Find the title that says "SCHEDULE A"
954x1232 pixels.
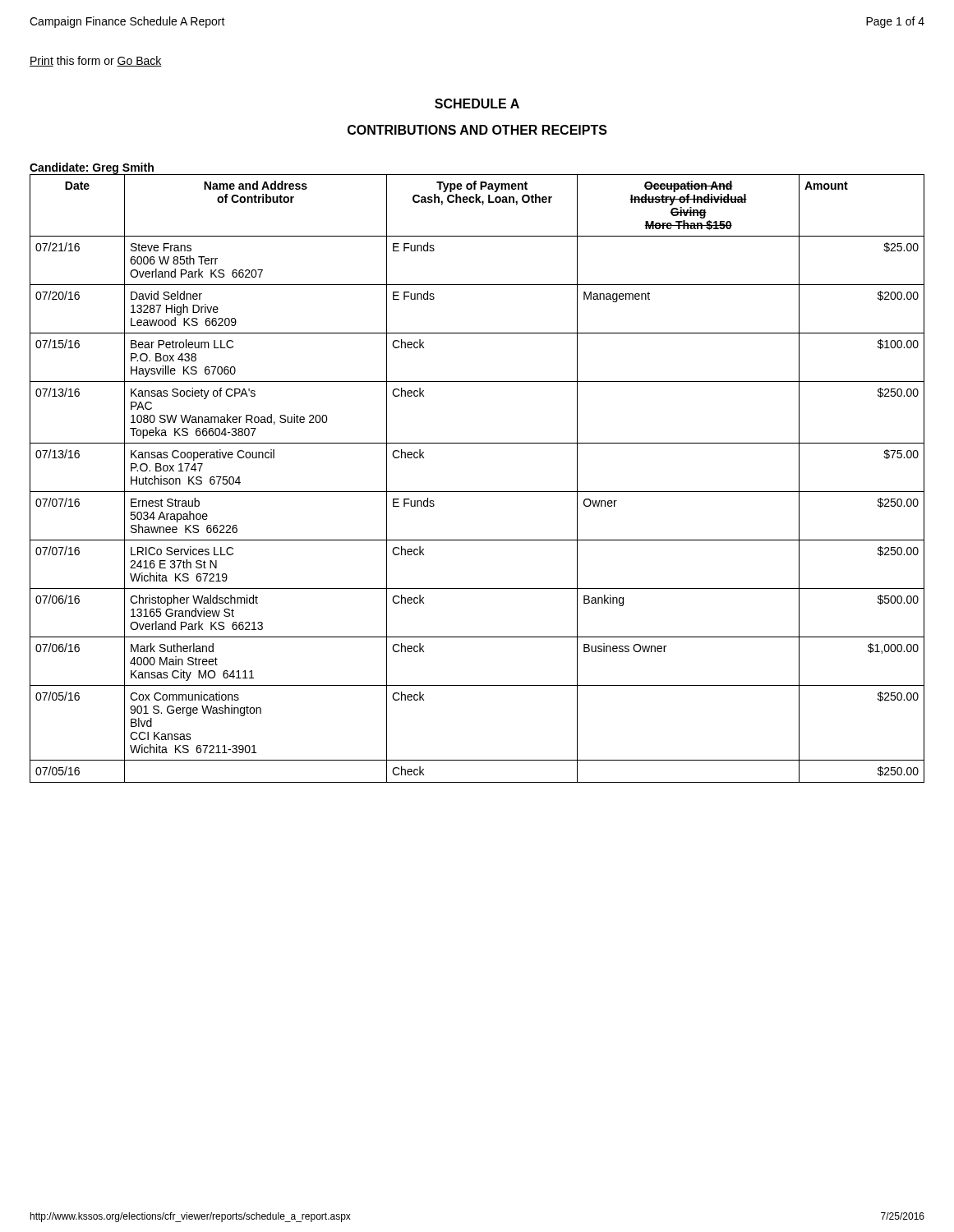(x=477, y=104)
